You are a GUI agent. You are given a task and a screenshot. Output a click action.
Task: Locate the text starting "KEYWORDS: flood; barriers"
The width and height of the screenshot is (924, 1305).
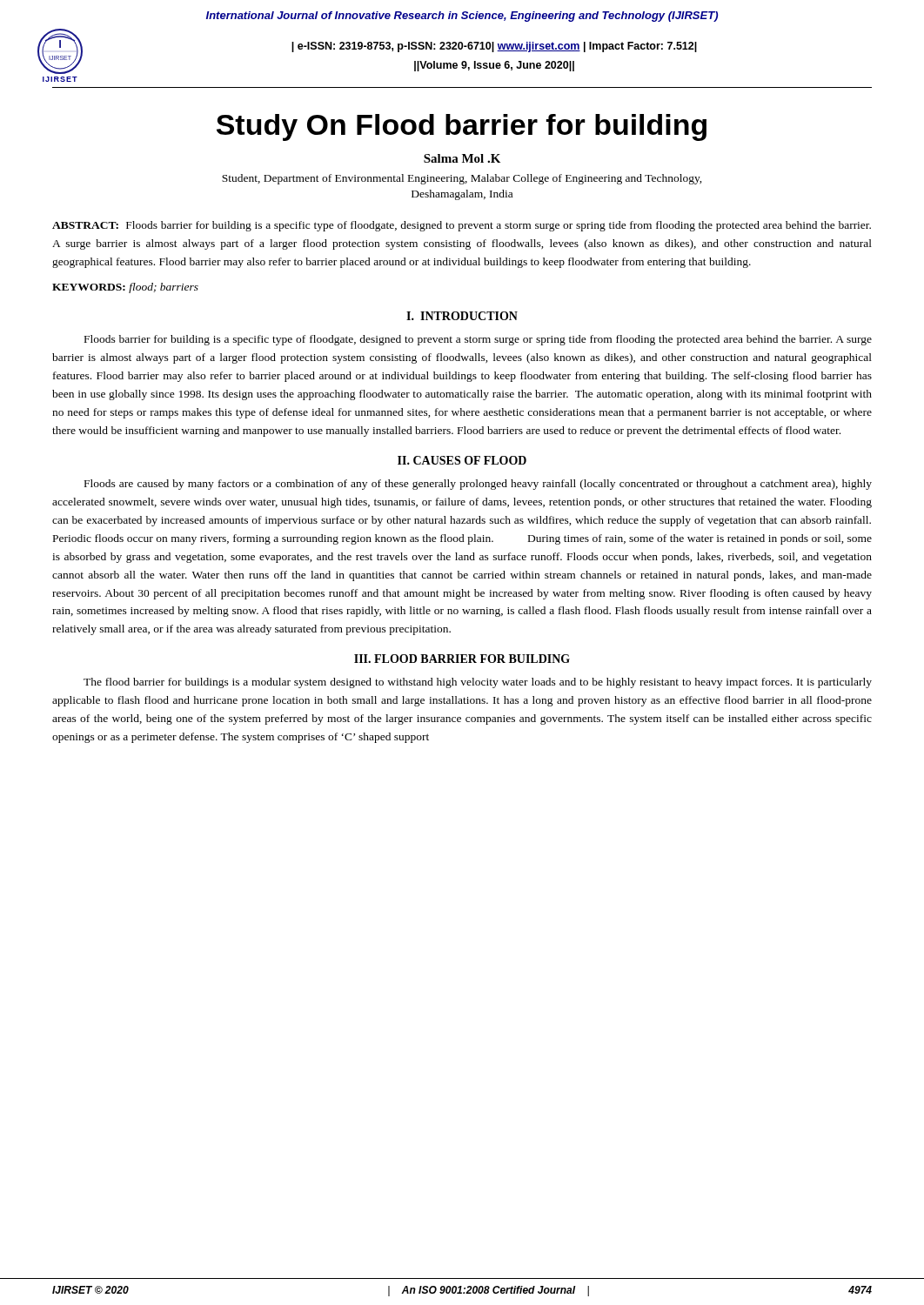click(125, 286)
